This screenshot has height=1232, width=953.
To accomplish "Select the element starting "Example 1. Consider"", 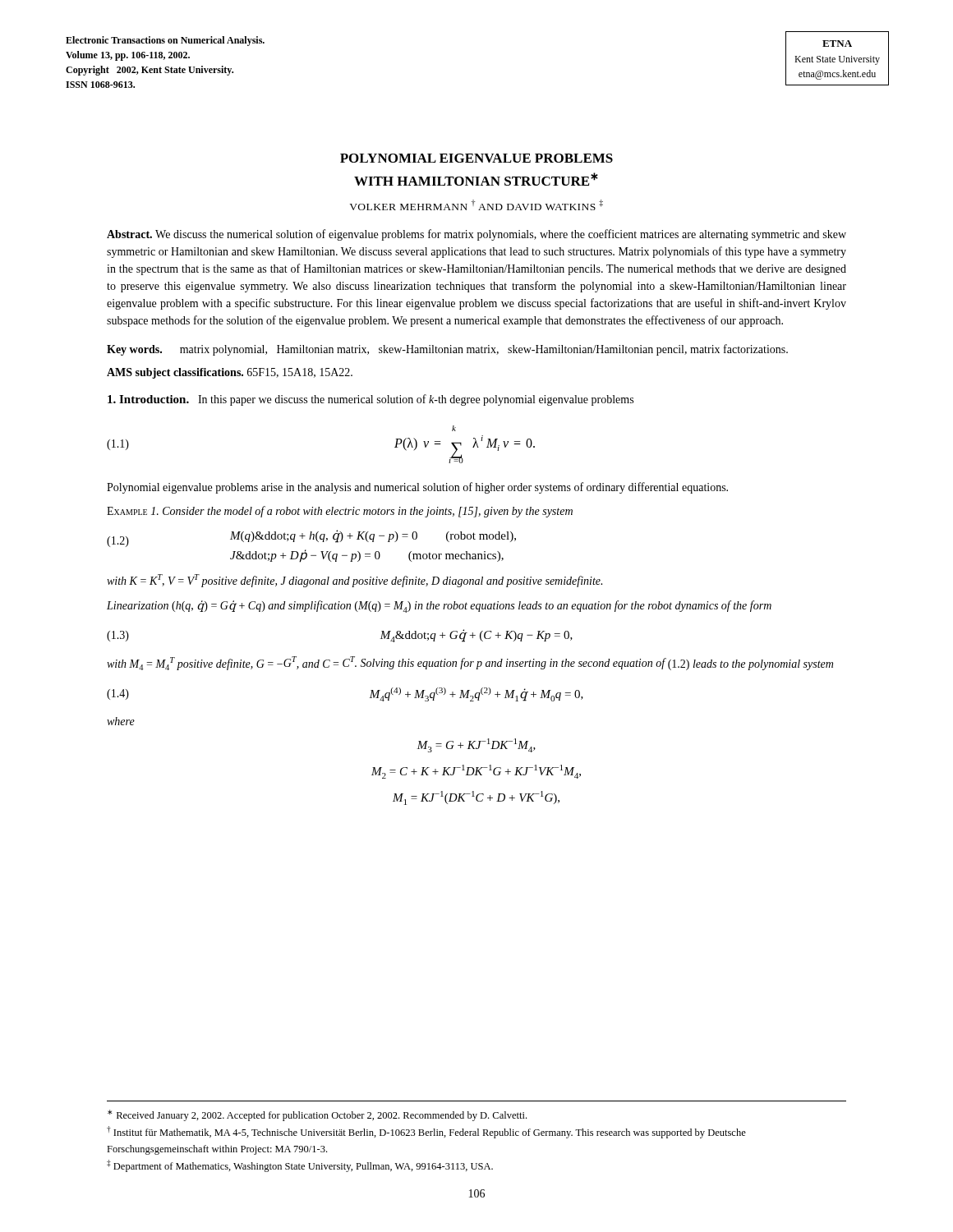I will point(340,511).
